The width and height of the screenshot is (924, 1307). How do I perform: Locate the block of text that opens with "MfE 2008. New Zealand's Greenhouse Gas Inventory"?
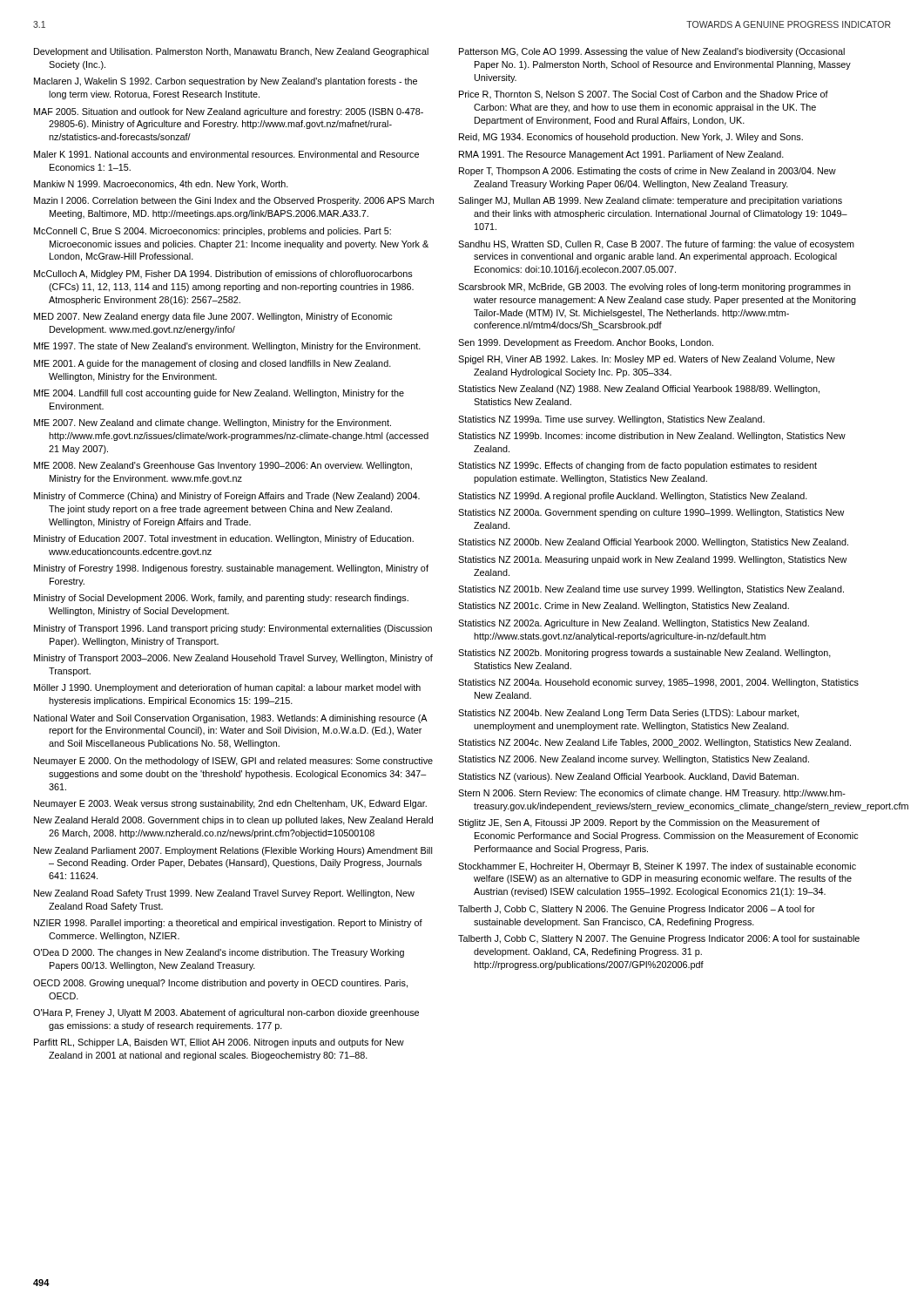pos(223,472)
